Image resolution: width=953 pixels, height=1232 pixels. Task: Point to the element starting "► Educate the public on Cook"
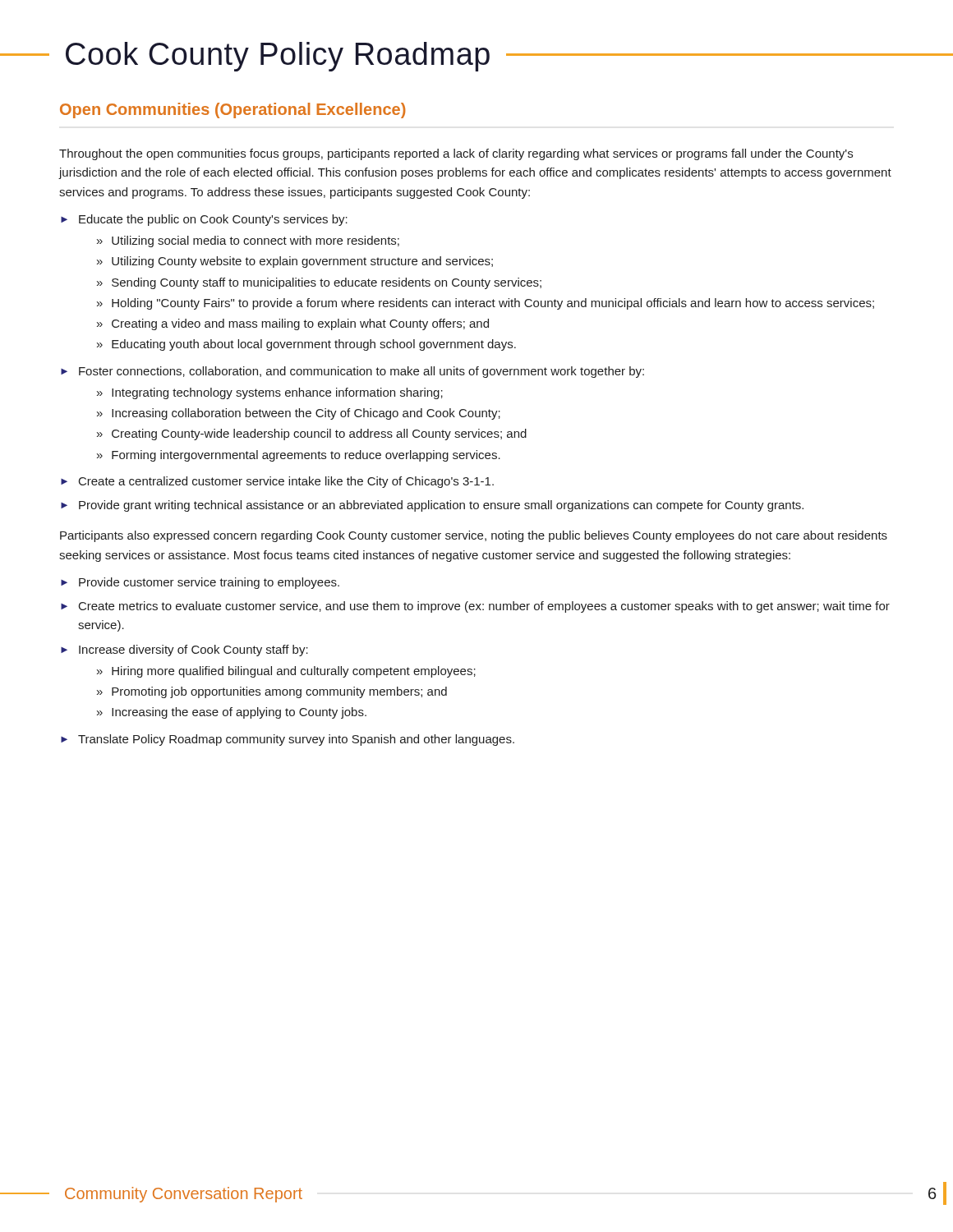tap(467, 283)
